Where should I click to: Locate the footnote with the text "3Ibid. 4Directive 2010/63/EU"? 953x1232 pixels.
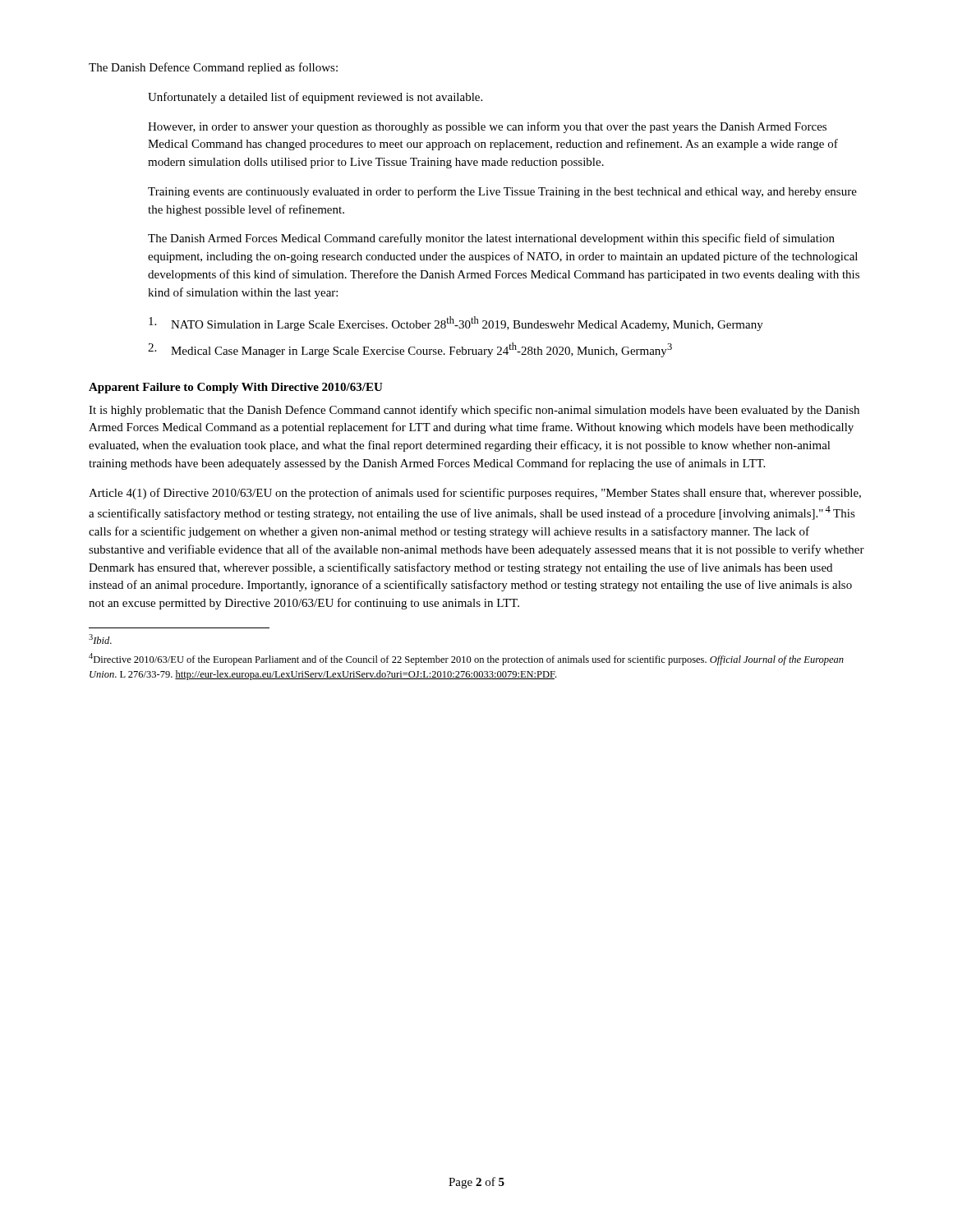(476, 655)
